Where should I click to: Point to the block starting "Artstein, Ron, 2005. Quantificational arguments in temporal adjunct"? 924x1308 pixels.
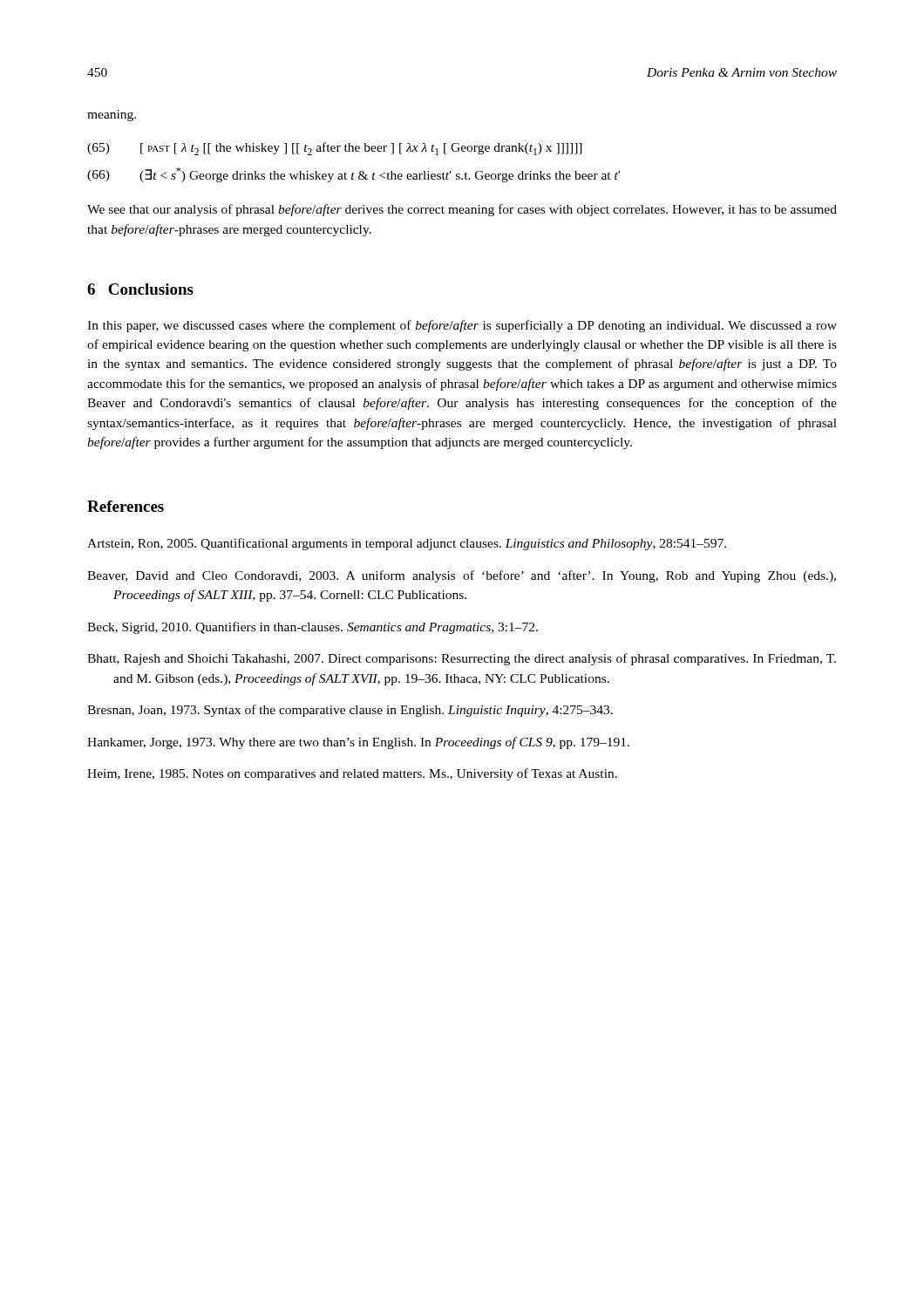coord(407,543)
